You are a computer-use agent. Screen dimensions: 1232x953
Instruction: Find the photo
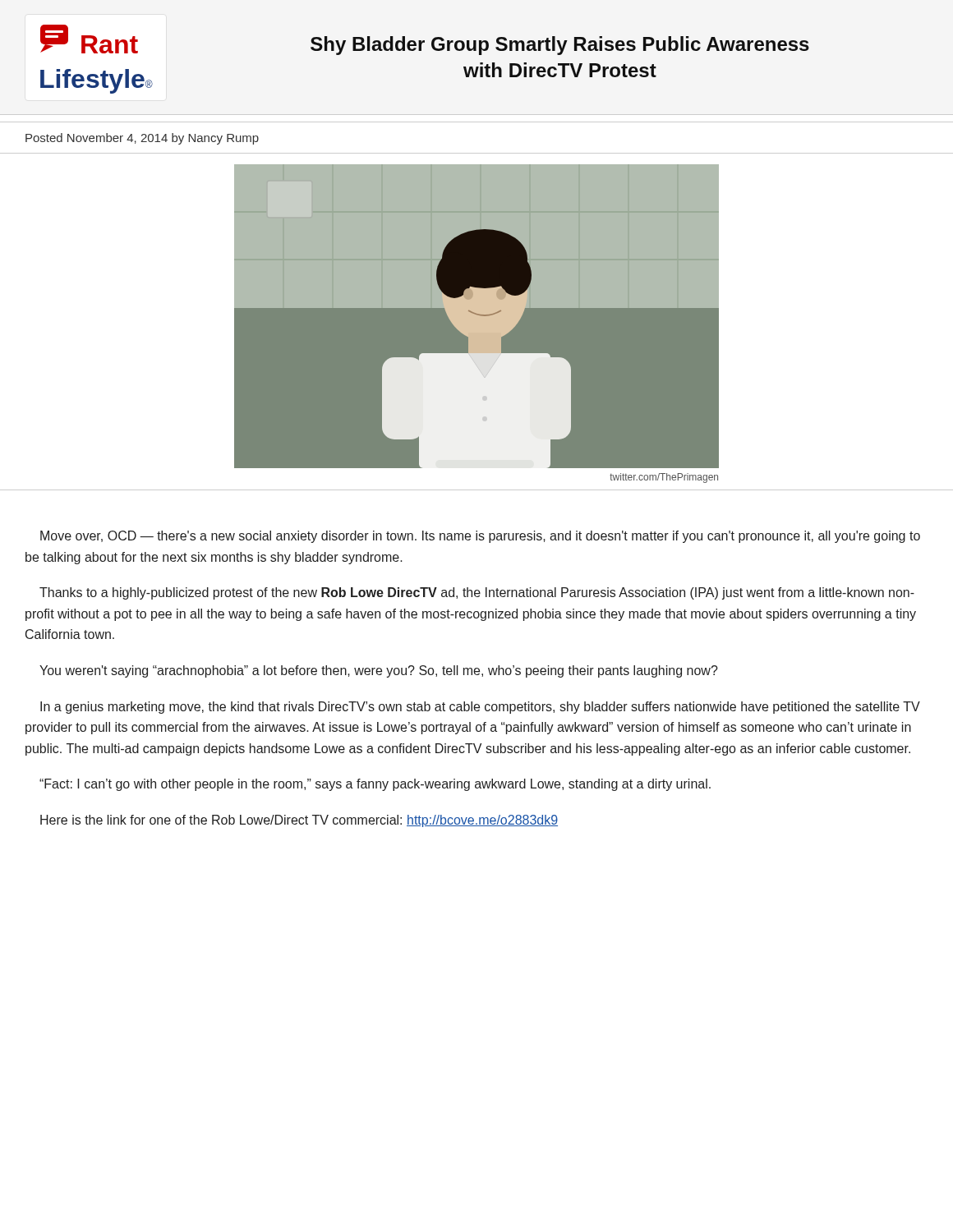click(x=476, y=316)
